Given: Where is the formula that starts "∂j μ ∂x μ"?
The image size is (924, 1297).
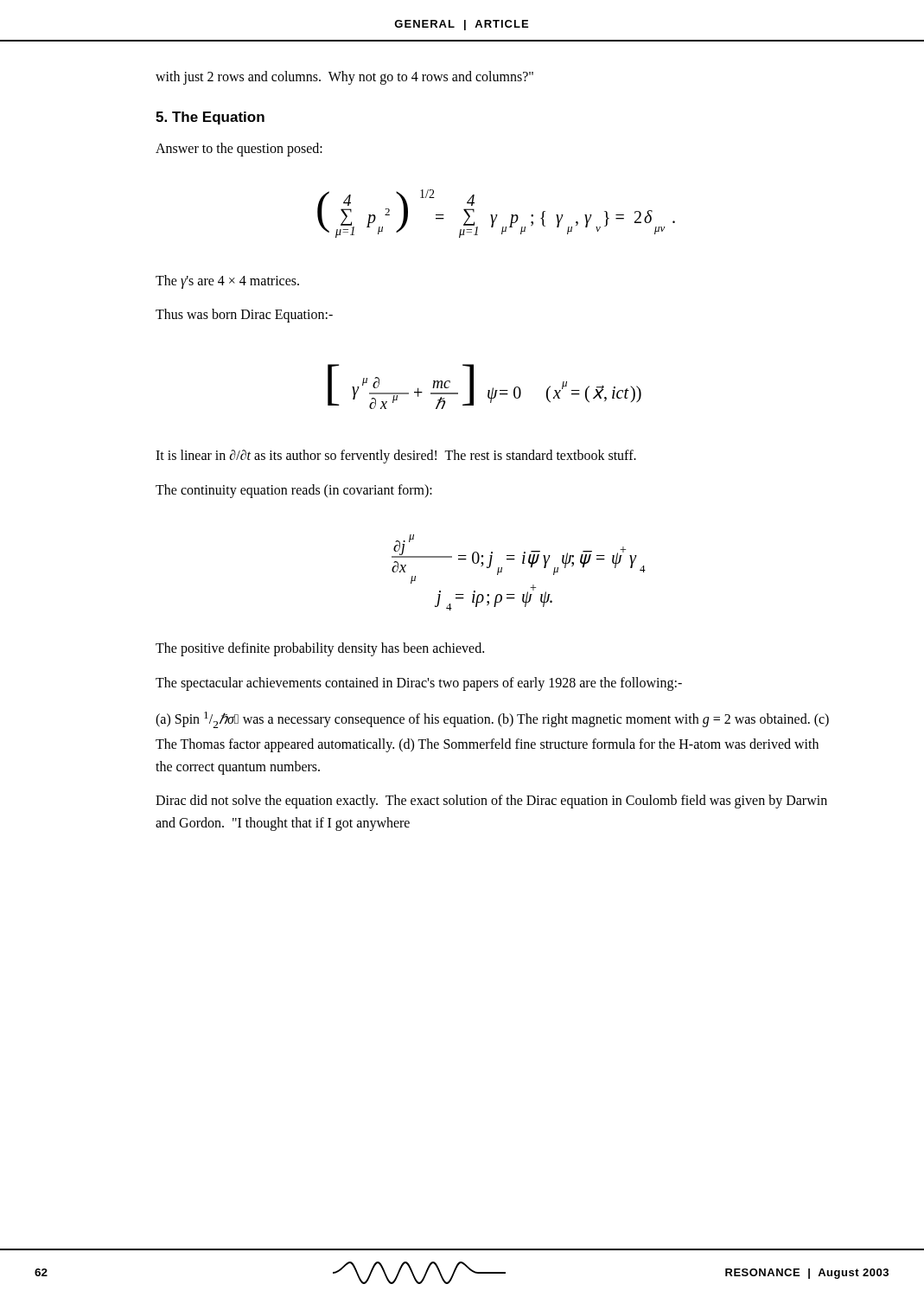Looking at the screenshot, I should pos(497,568).
